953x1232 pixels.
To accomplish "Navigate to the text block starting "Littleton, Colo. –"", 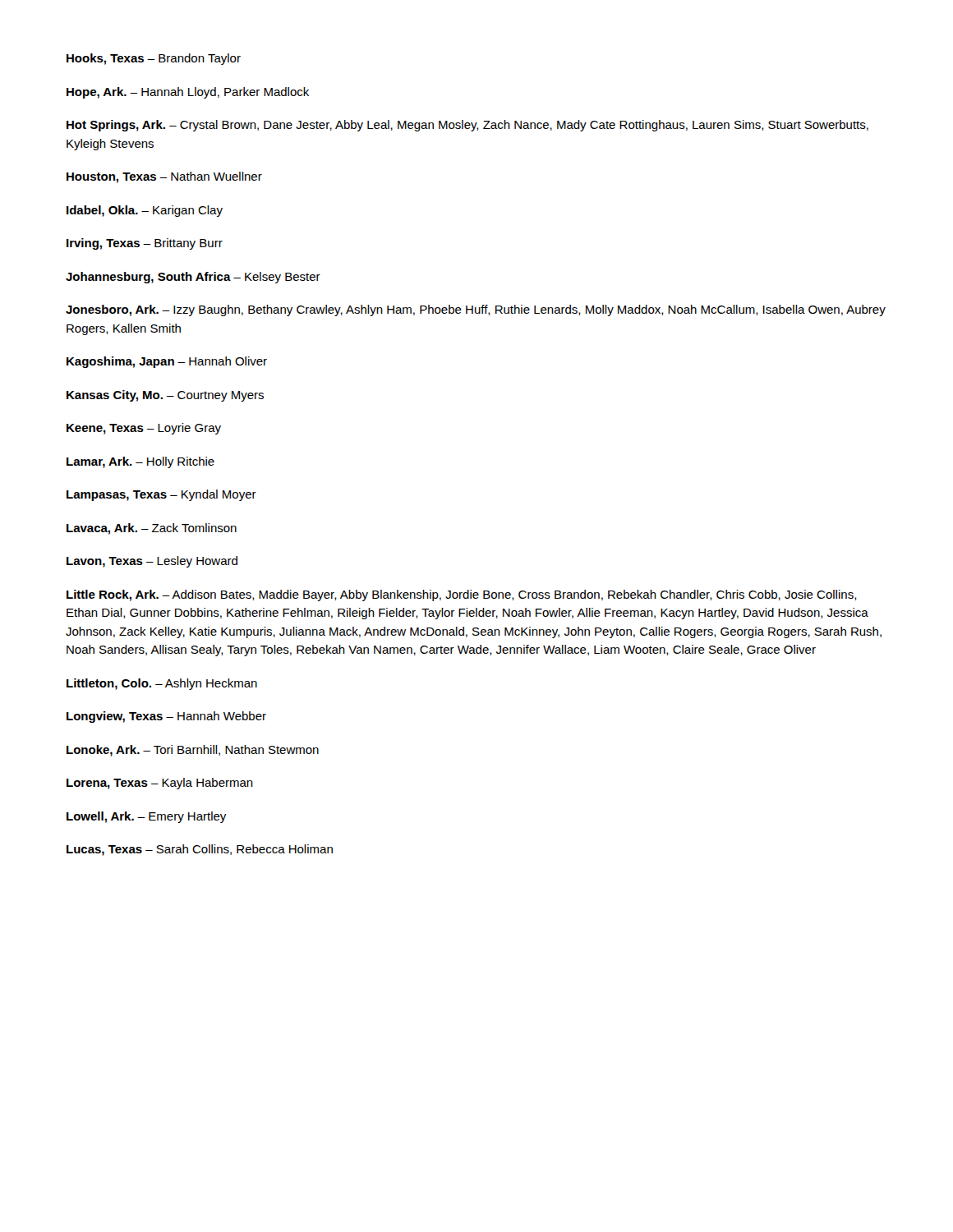I will pos(162,683).
